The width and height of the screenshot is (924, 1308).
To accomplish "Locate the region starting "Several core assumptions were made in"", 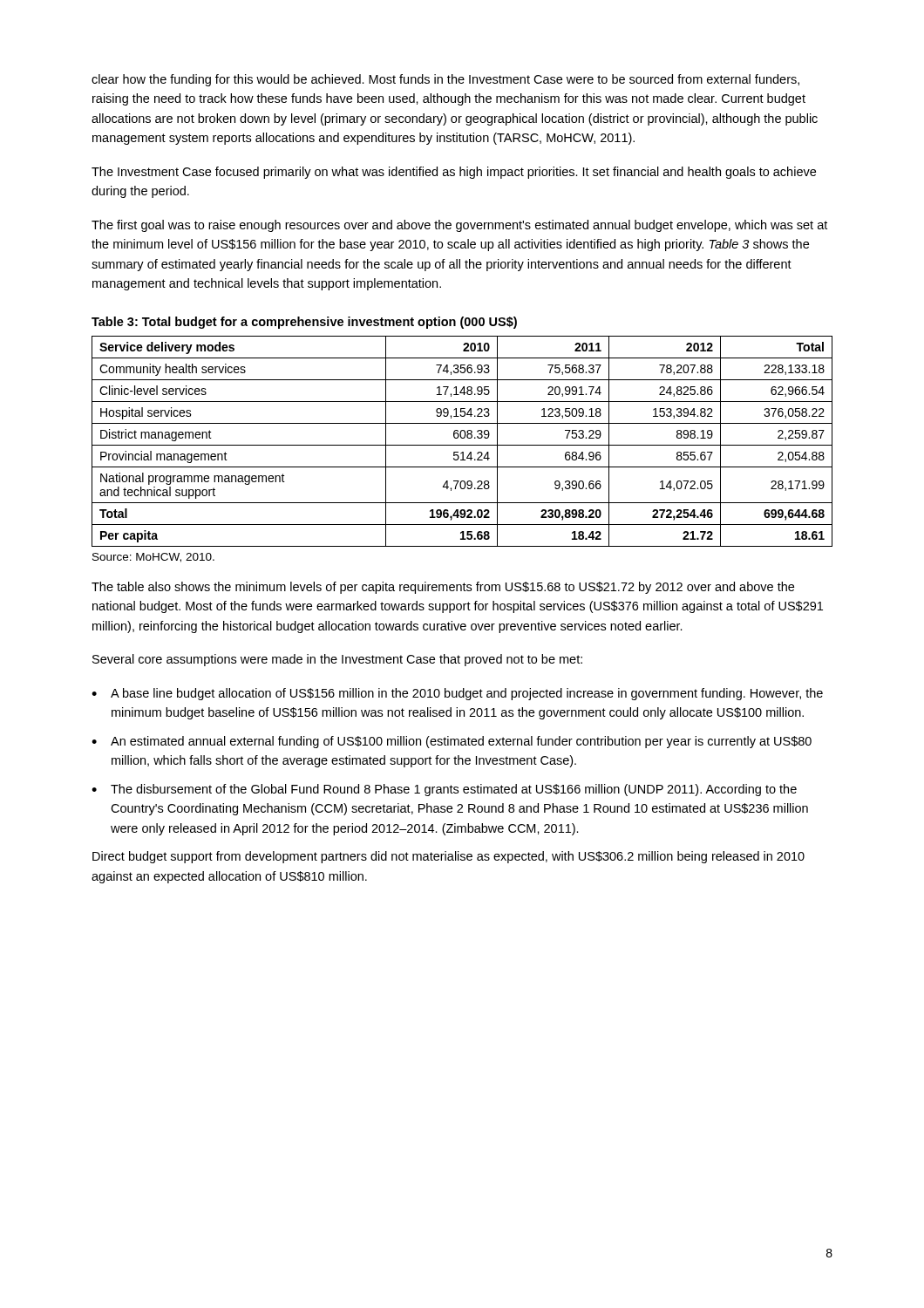I will pyautogui.click(x=337, y=660).
